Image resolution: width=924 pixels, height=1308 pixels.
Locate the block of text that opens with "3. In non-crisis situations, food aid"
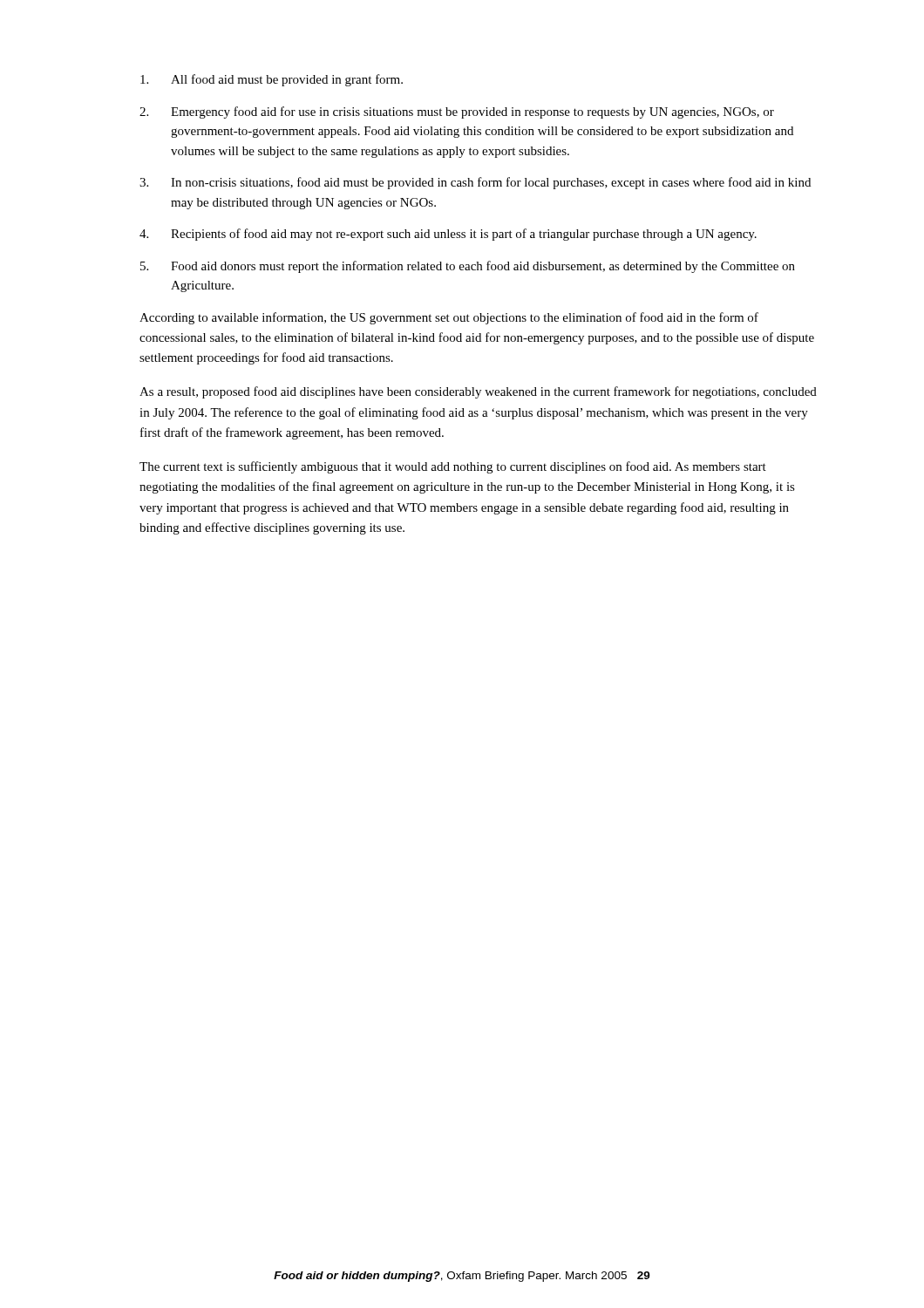[x=479, y=192]
